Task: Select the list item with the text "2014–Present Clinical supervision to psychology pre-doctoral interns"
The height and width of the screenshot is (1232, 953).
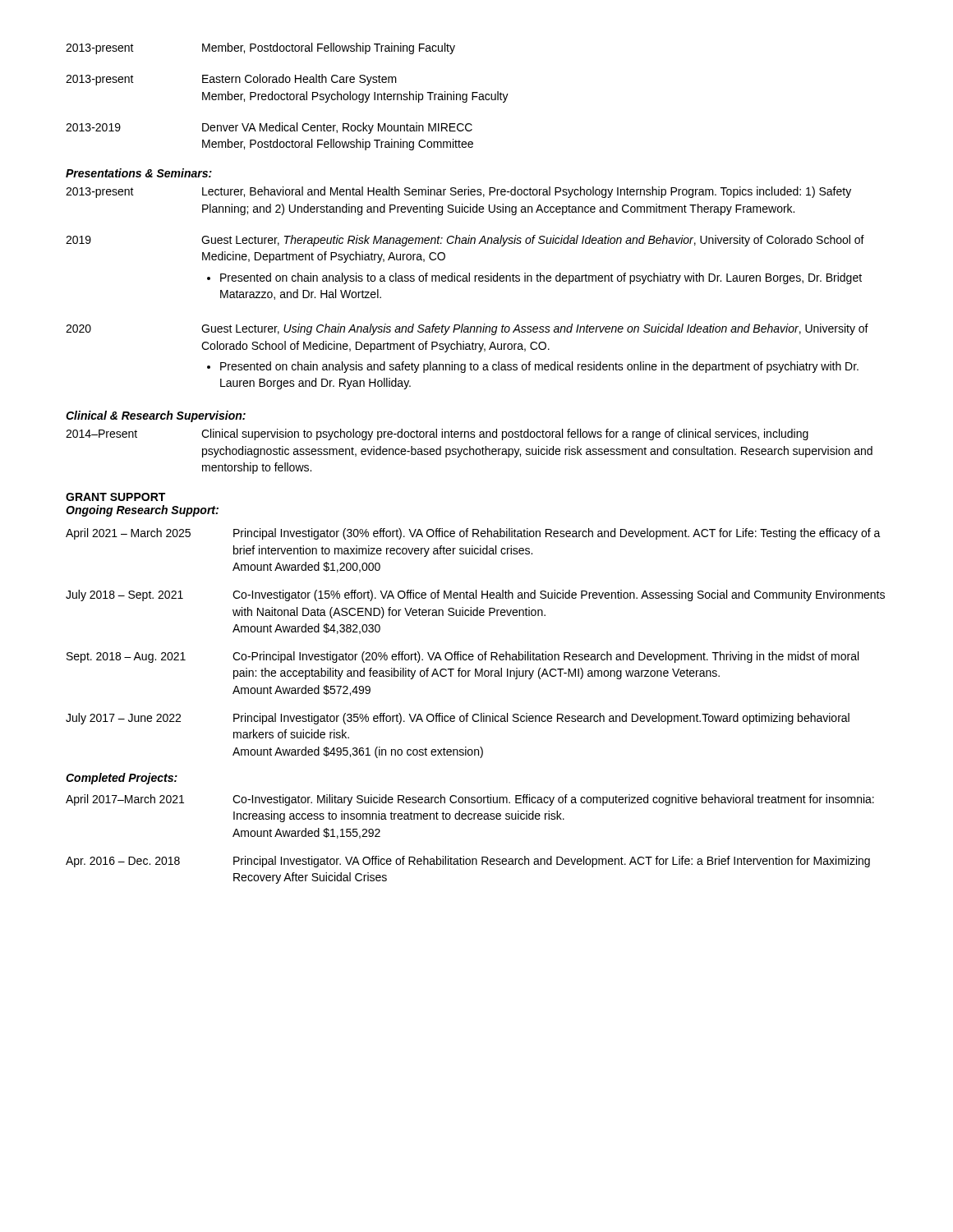Action: click(x=476, y=451)
